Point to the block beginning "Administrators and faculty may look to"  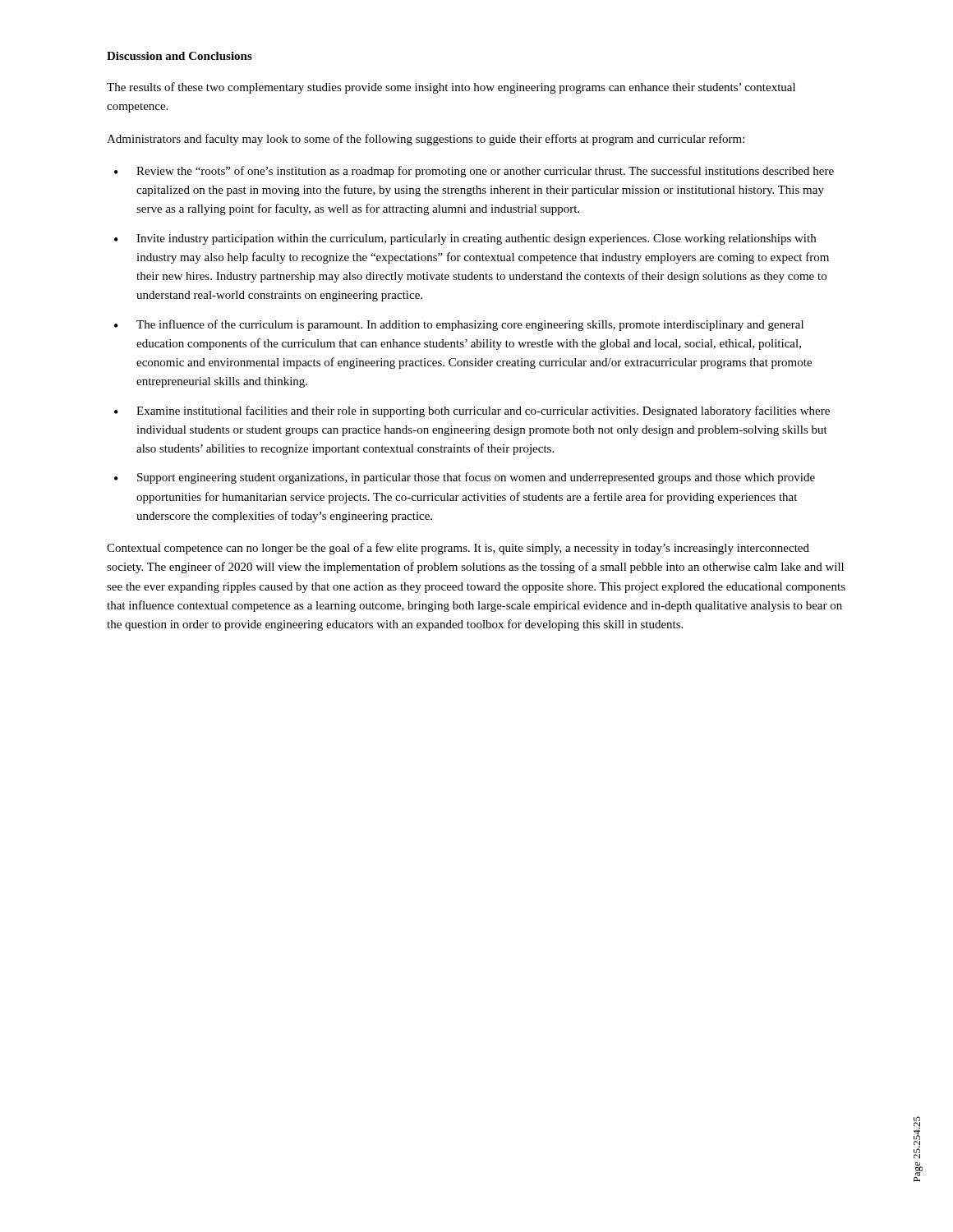coord(426,138)
